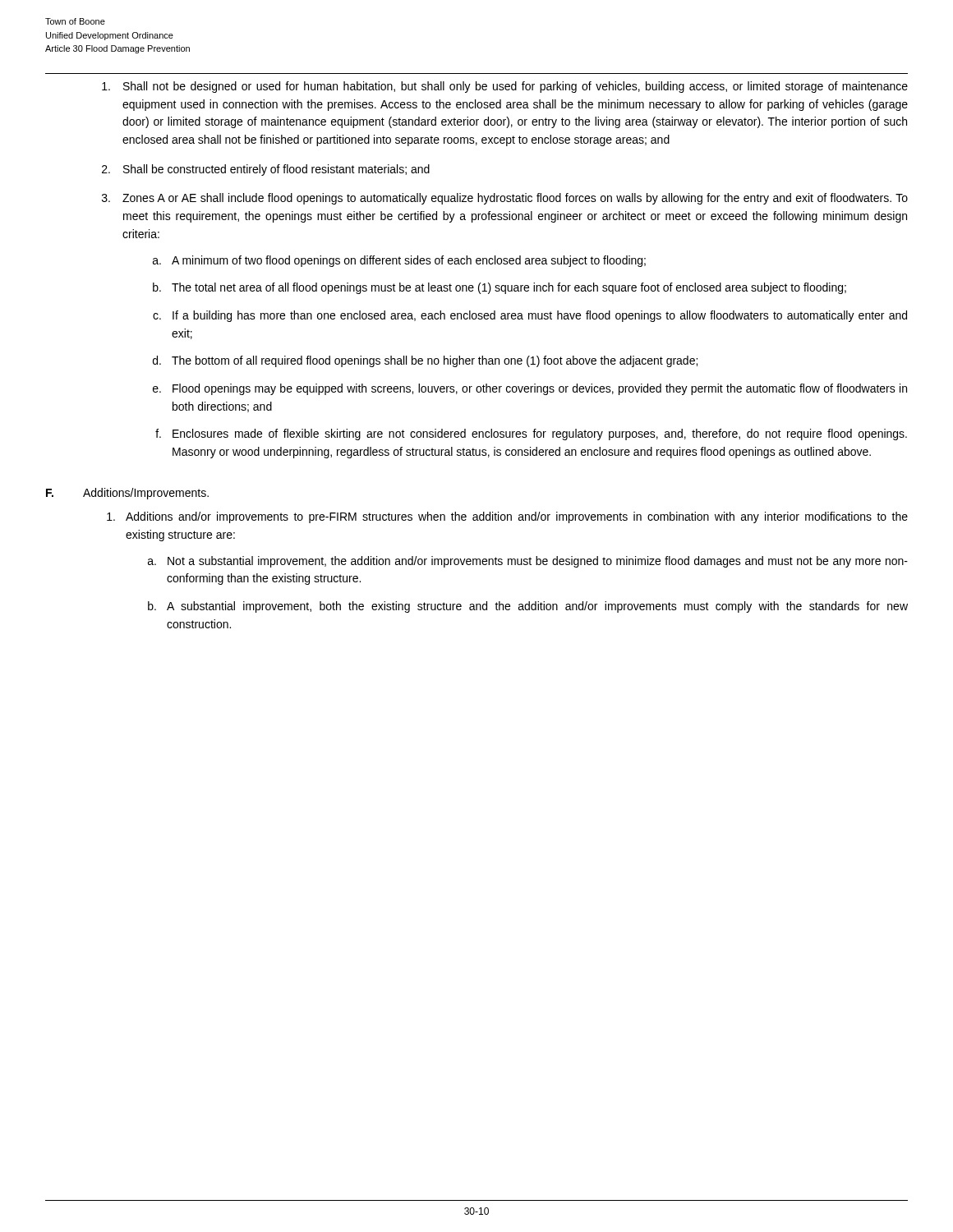953x1232 pixels.
Task: Point to the block beginning "Additions and/or improvements to pre-FIRM structures when the"
Action: pos(495,576)
